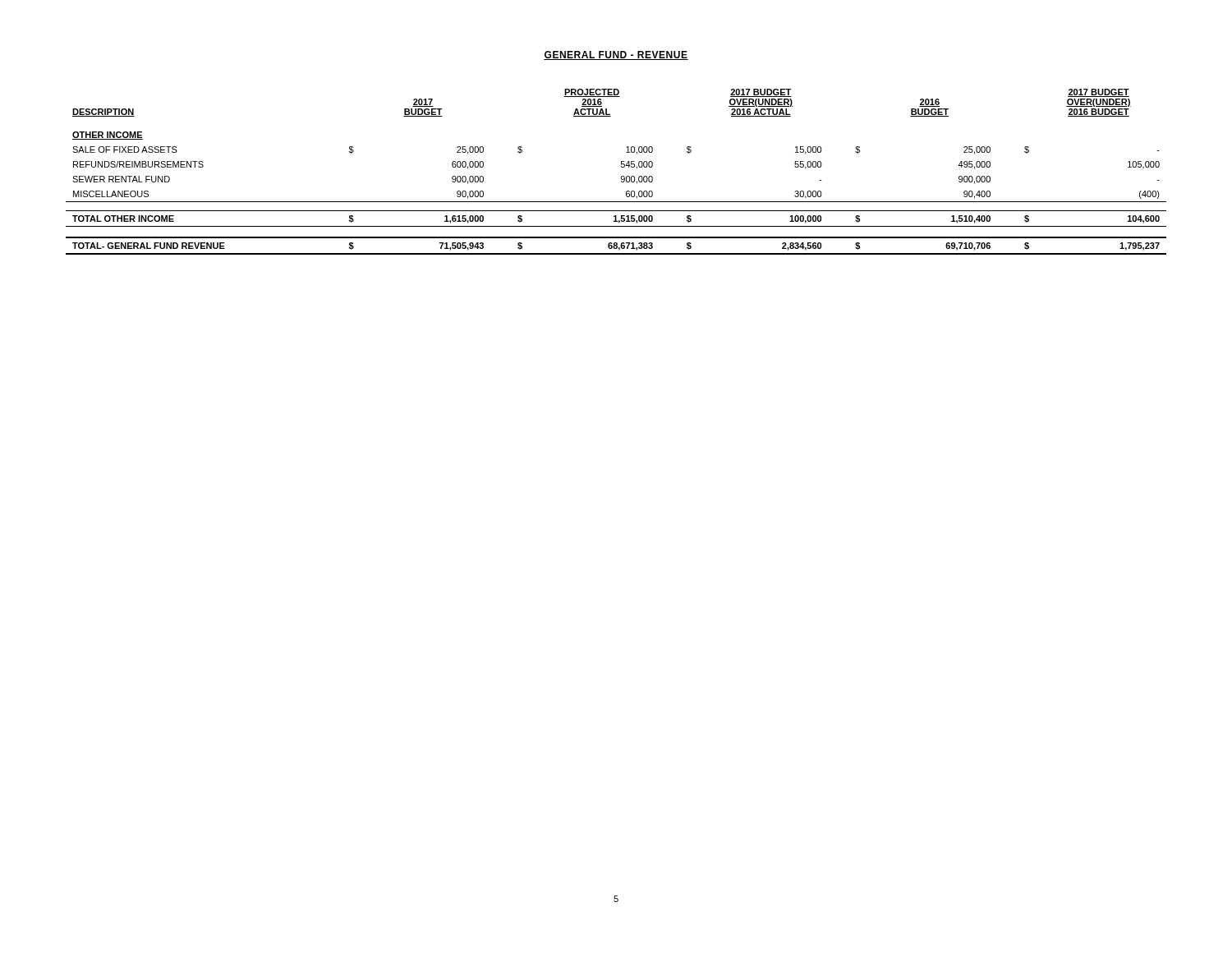Locate the passage starting "GENERAL FUND - REVENUE"

[x=616, y=55]
